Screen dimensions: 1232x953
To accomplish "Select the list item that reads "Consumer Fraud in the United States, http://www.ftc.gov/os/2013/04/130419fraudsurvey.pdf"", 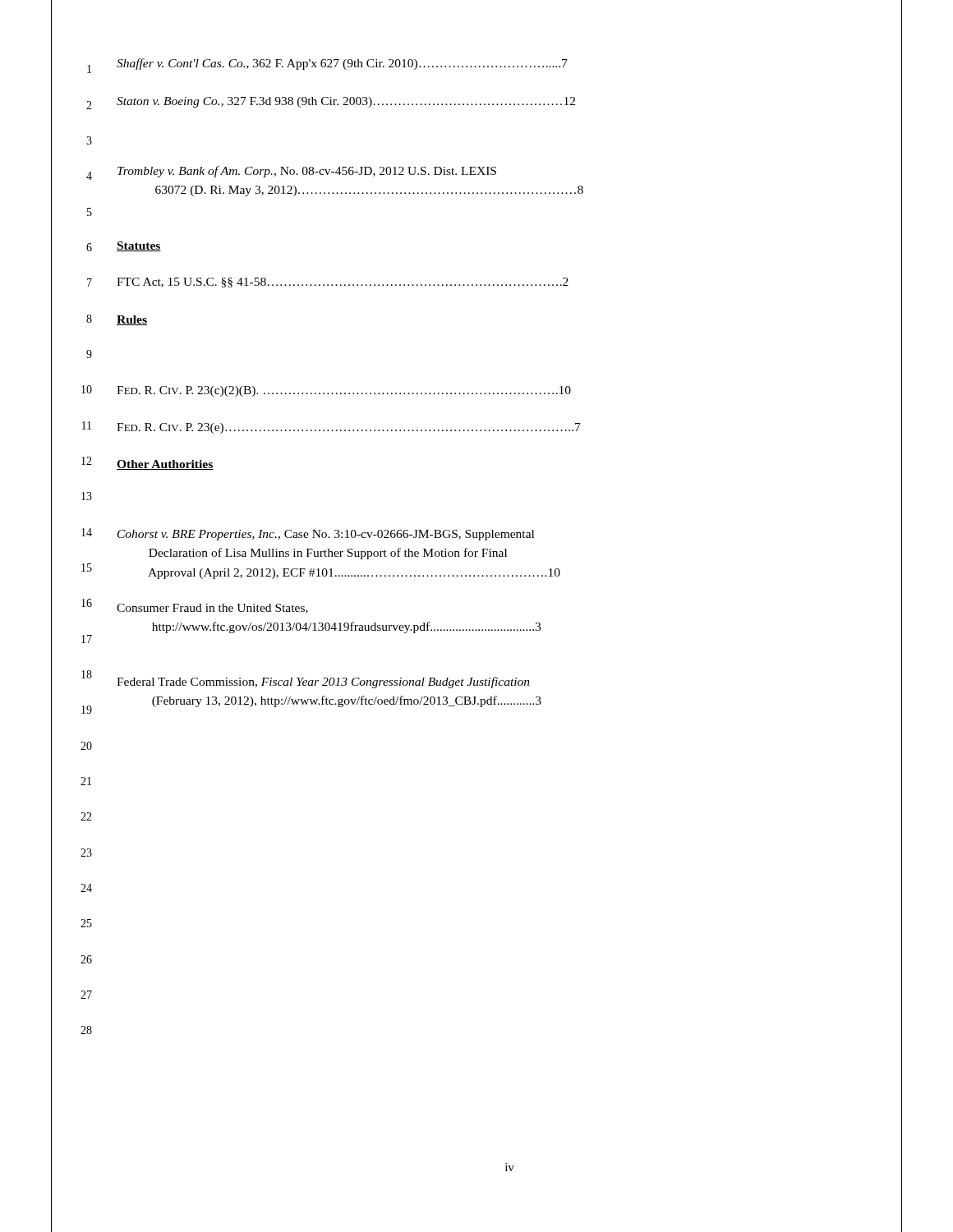I will [x=329, y=617].
